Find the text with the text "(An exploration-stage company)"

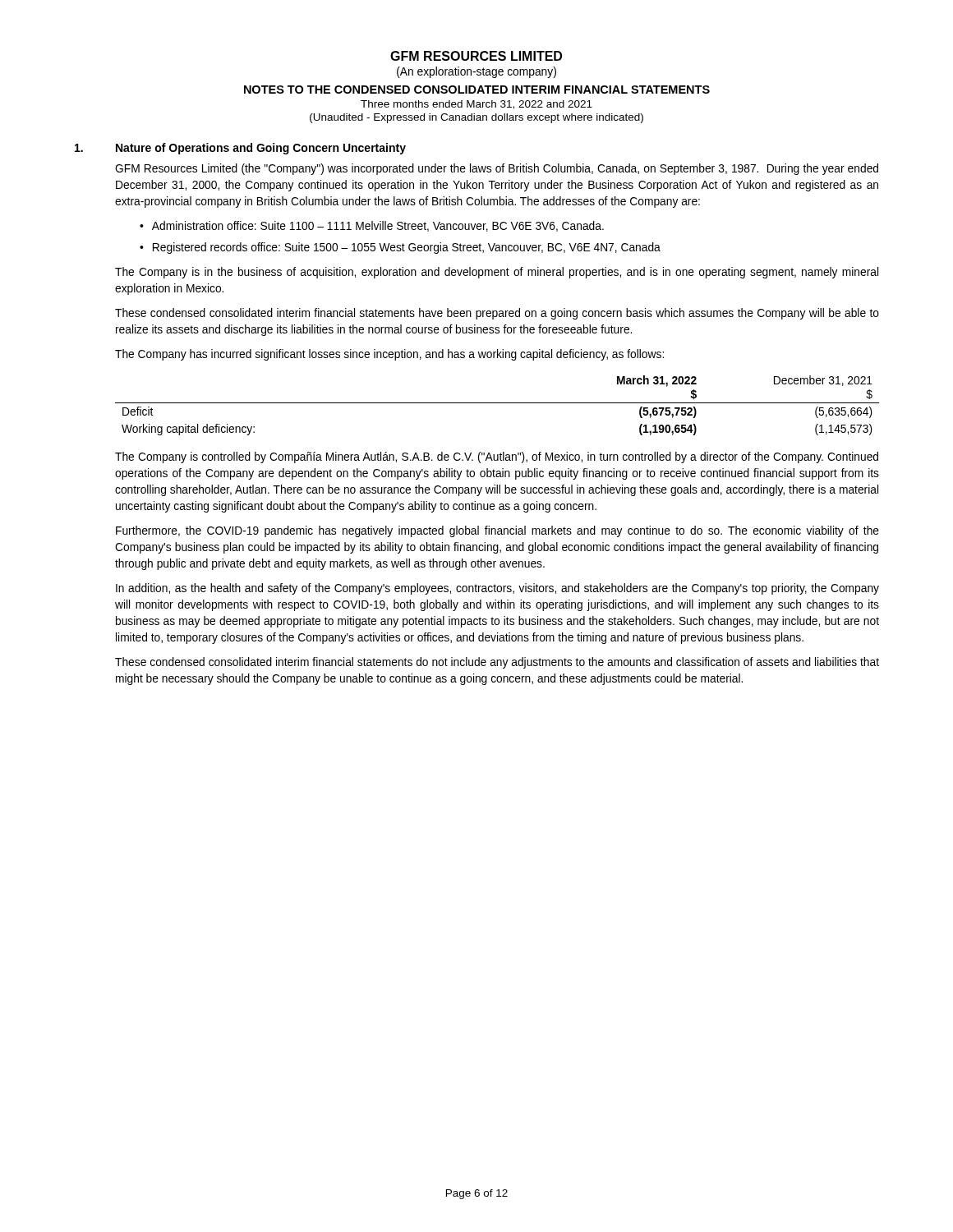tap(476, 72)
